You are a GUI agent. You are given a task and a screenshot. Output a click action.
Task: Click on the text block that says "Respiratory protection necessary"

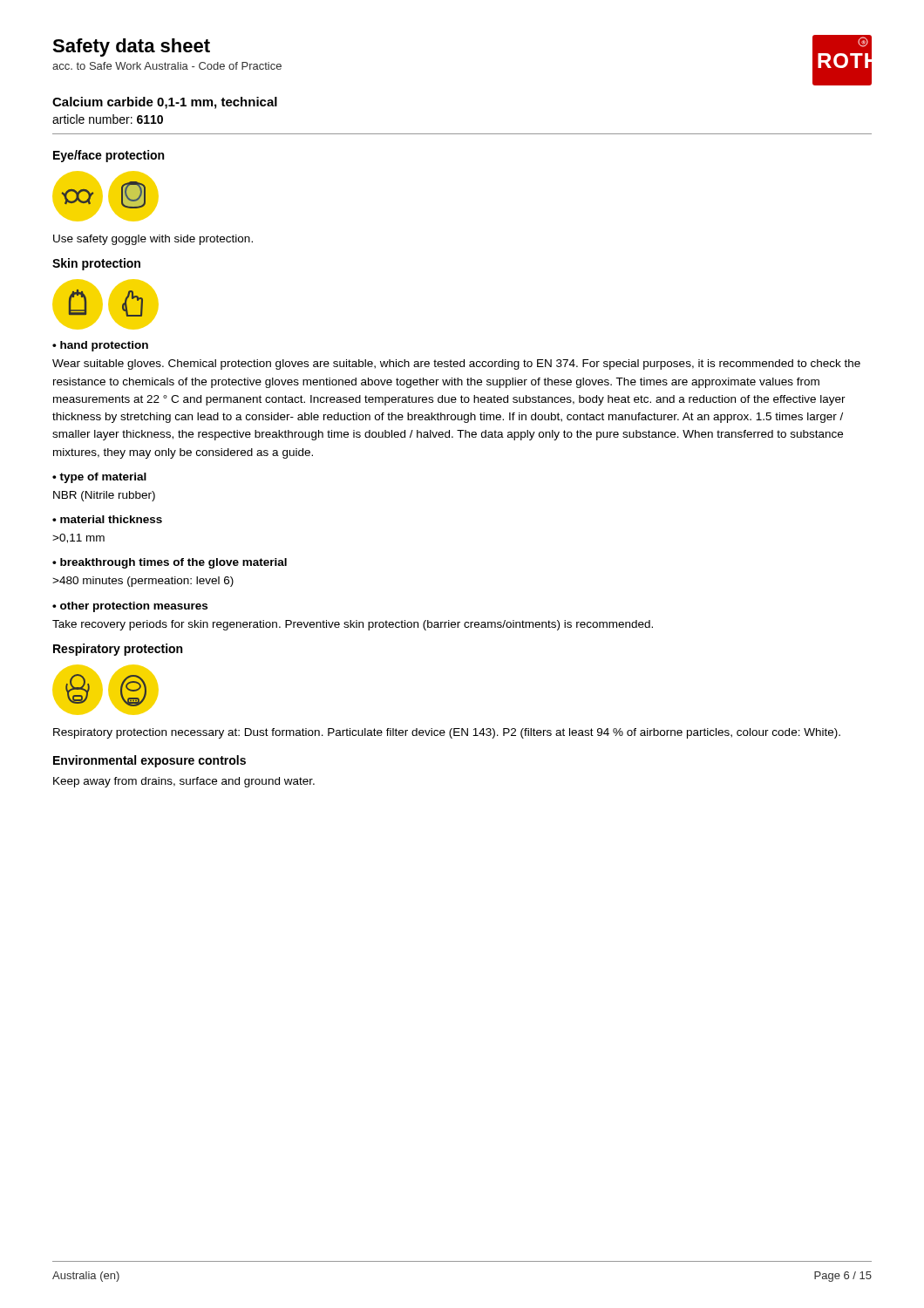tap(447, 732)
